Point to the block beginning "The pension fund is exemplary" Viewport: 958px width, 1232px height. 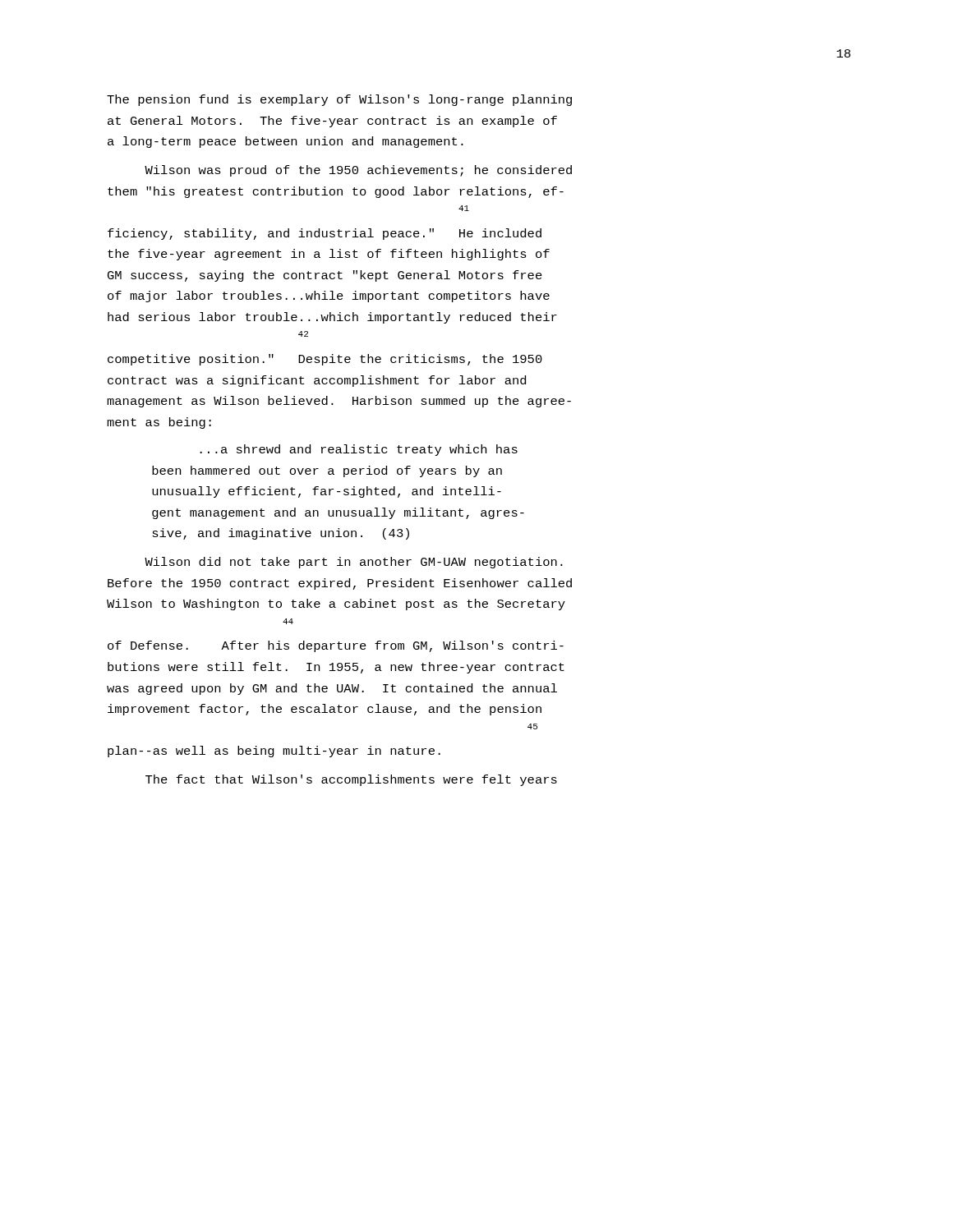[x=340, y=121]
